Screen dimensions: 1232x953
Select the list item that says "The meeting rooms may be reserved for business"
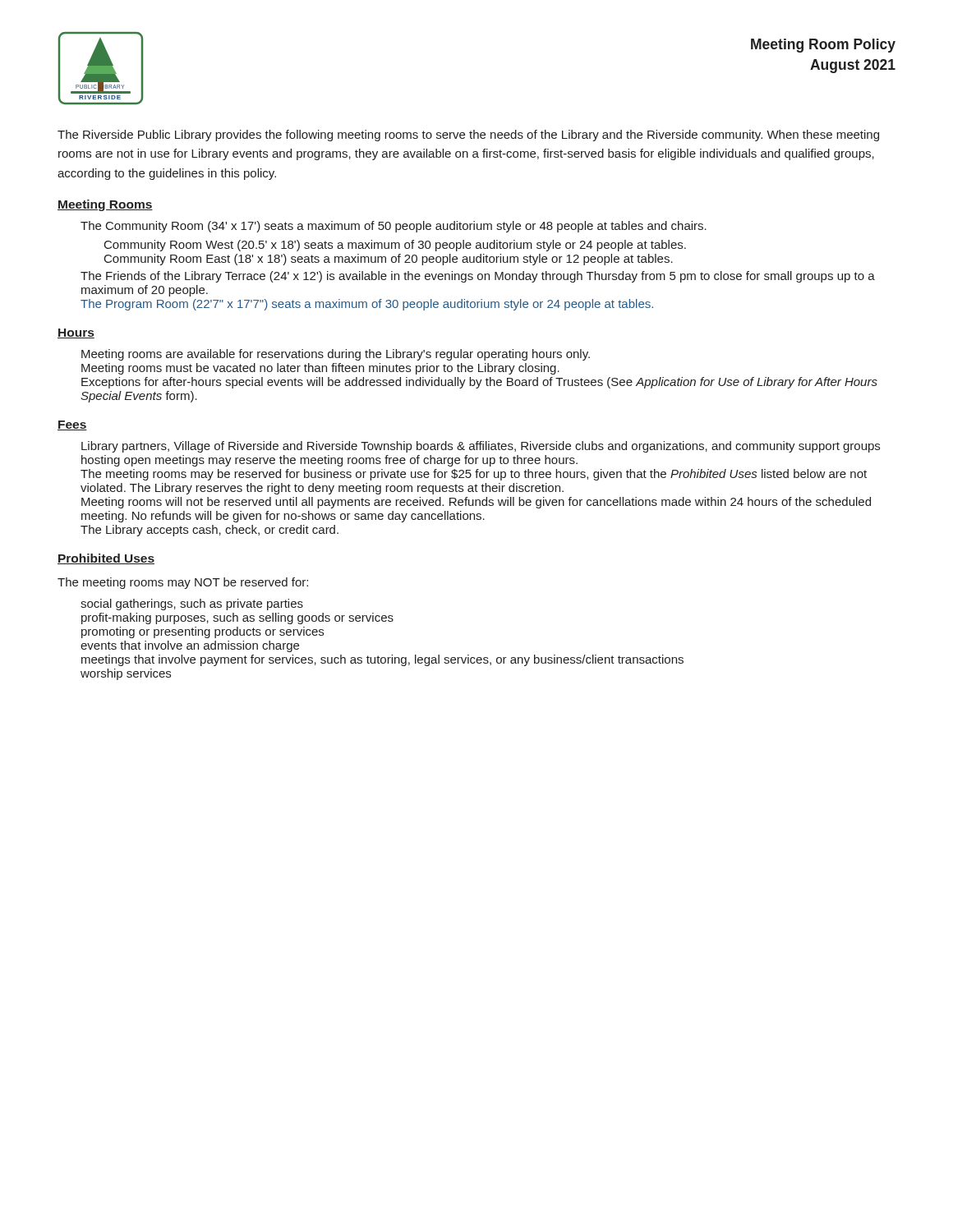coord(488,480)
